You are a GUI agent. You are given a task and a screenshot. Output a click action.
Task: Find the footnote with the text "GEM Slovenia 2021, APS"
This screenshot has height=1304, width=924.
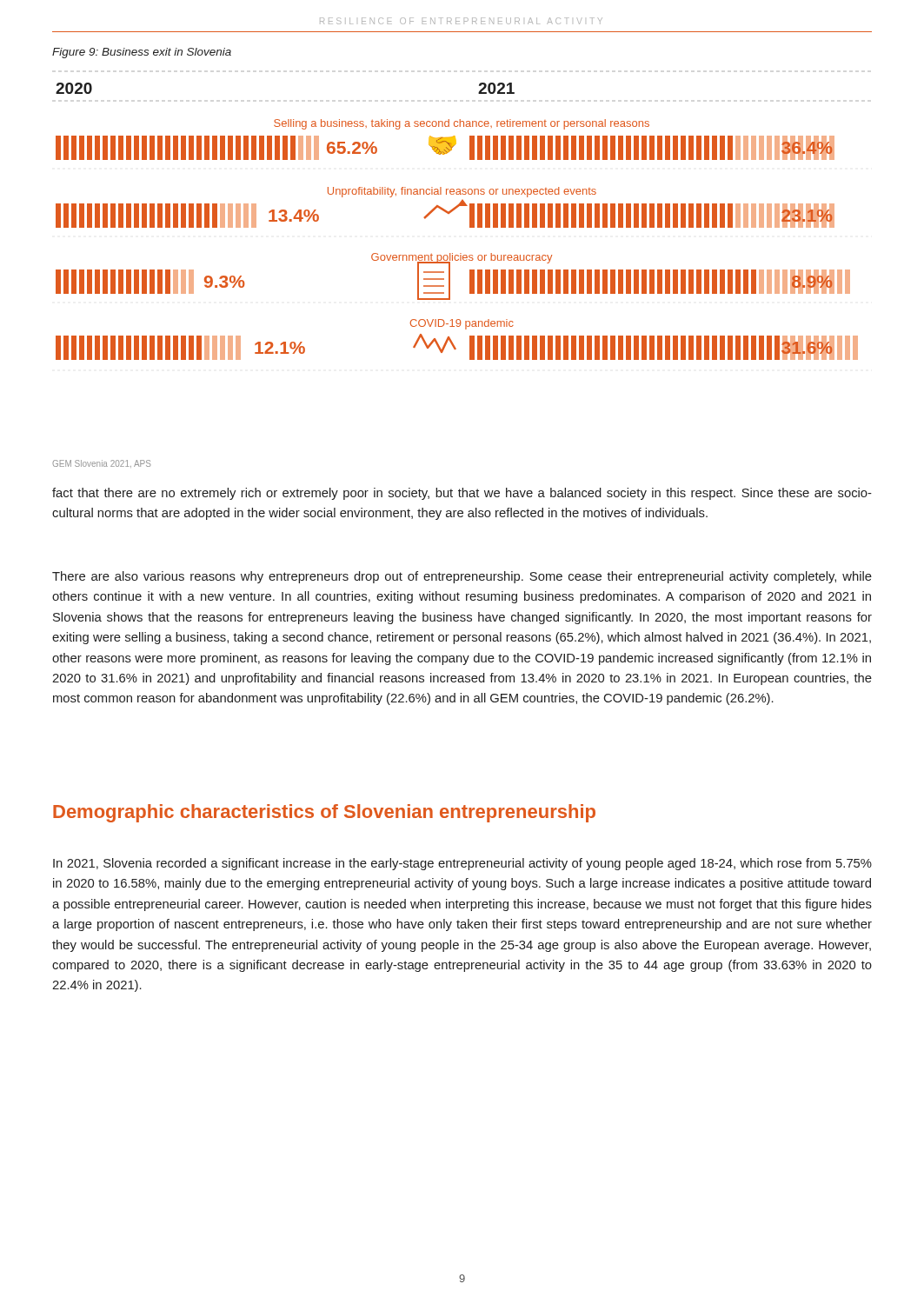pyautogui.click(x=102, y=464)
